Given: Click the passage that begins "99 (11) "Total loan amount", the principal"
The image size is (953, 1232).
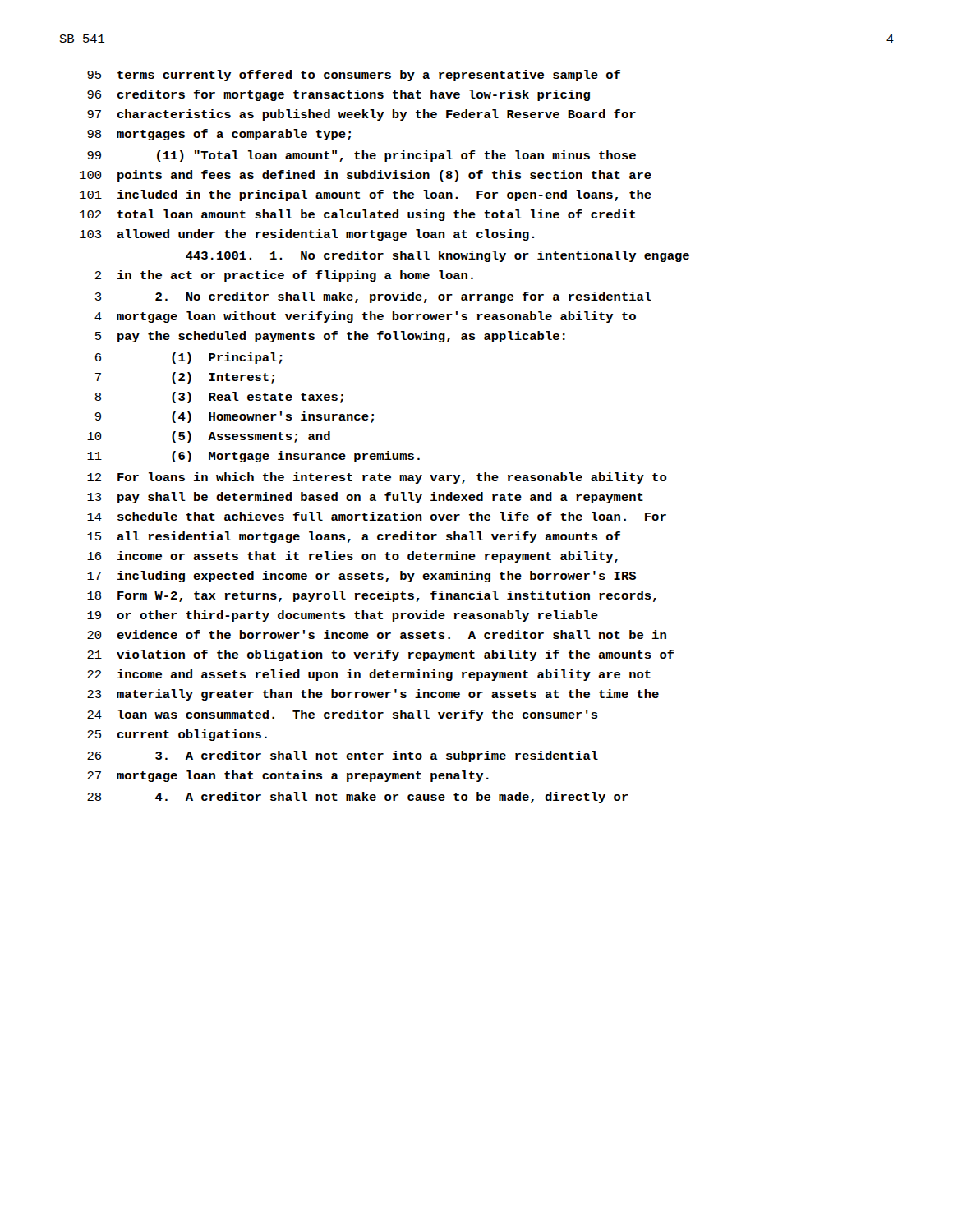Looking at the screenshot, I should pos(476,196).
